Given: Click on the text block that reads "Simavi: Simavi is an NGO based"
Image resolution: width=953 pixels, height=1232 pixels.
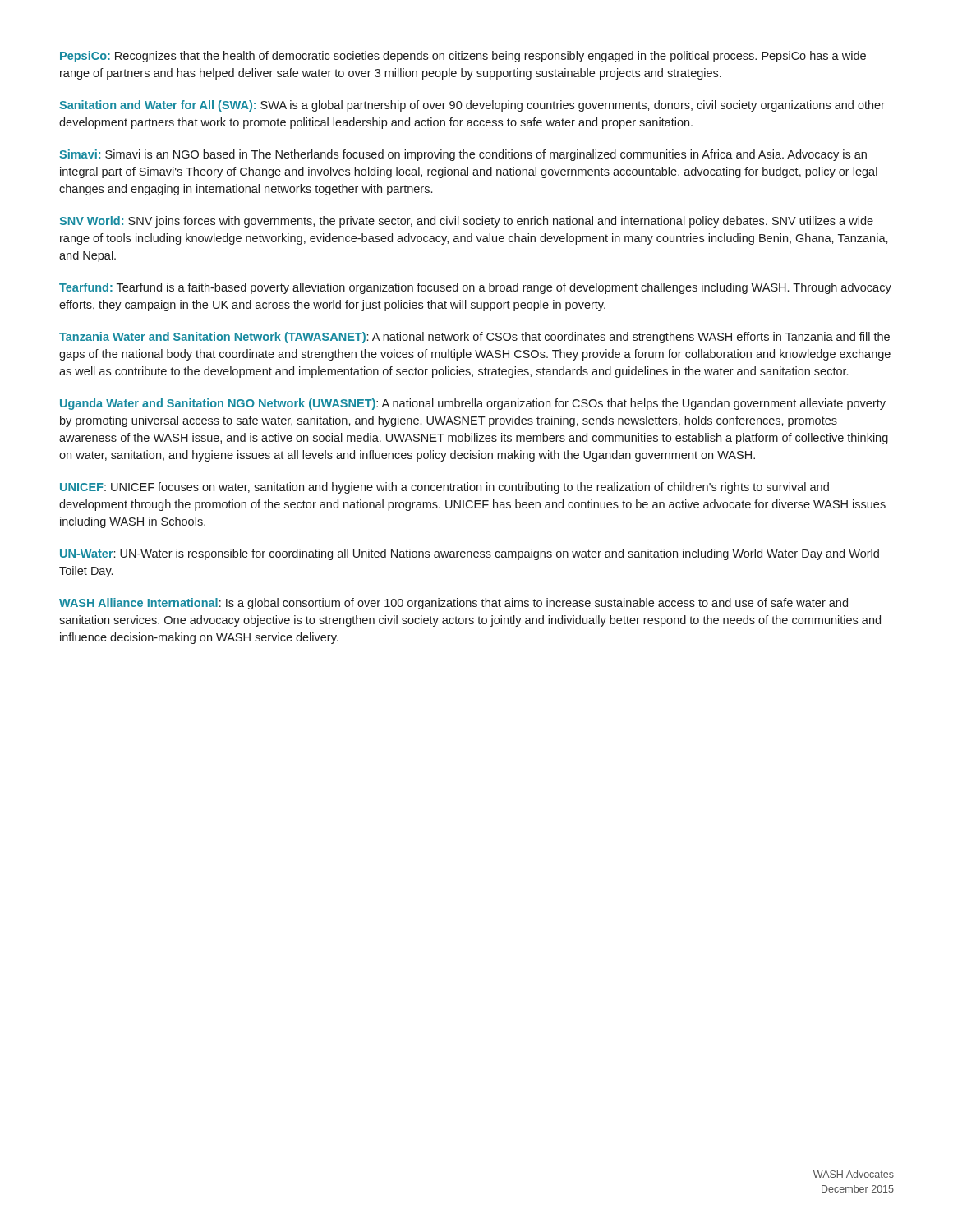Looking at the screenshot, I should tap(468, 172).
